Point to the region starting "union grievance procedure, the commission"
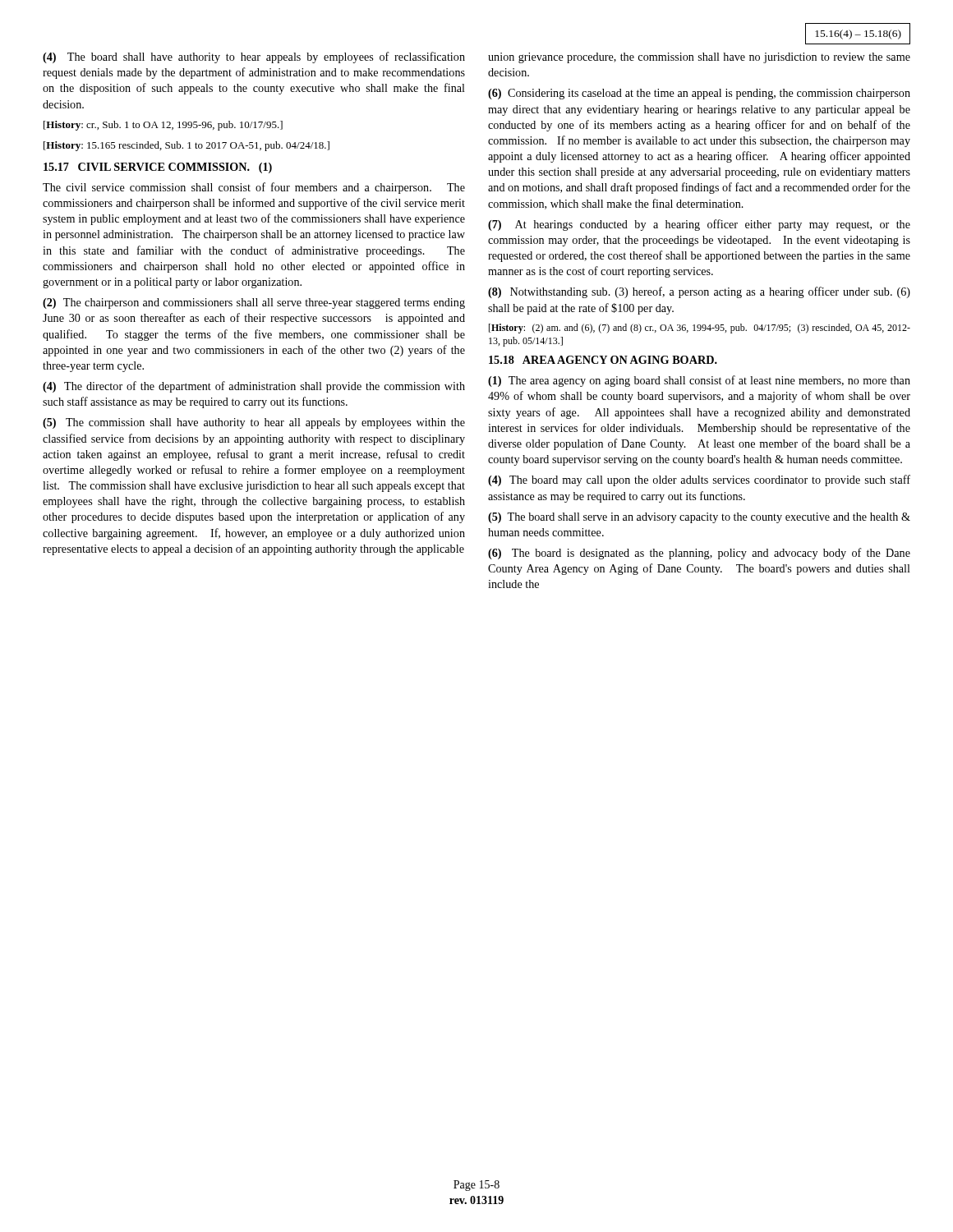Image resolution: width=953 pixels, height=1232 pixels. coord(699,65)
